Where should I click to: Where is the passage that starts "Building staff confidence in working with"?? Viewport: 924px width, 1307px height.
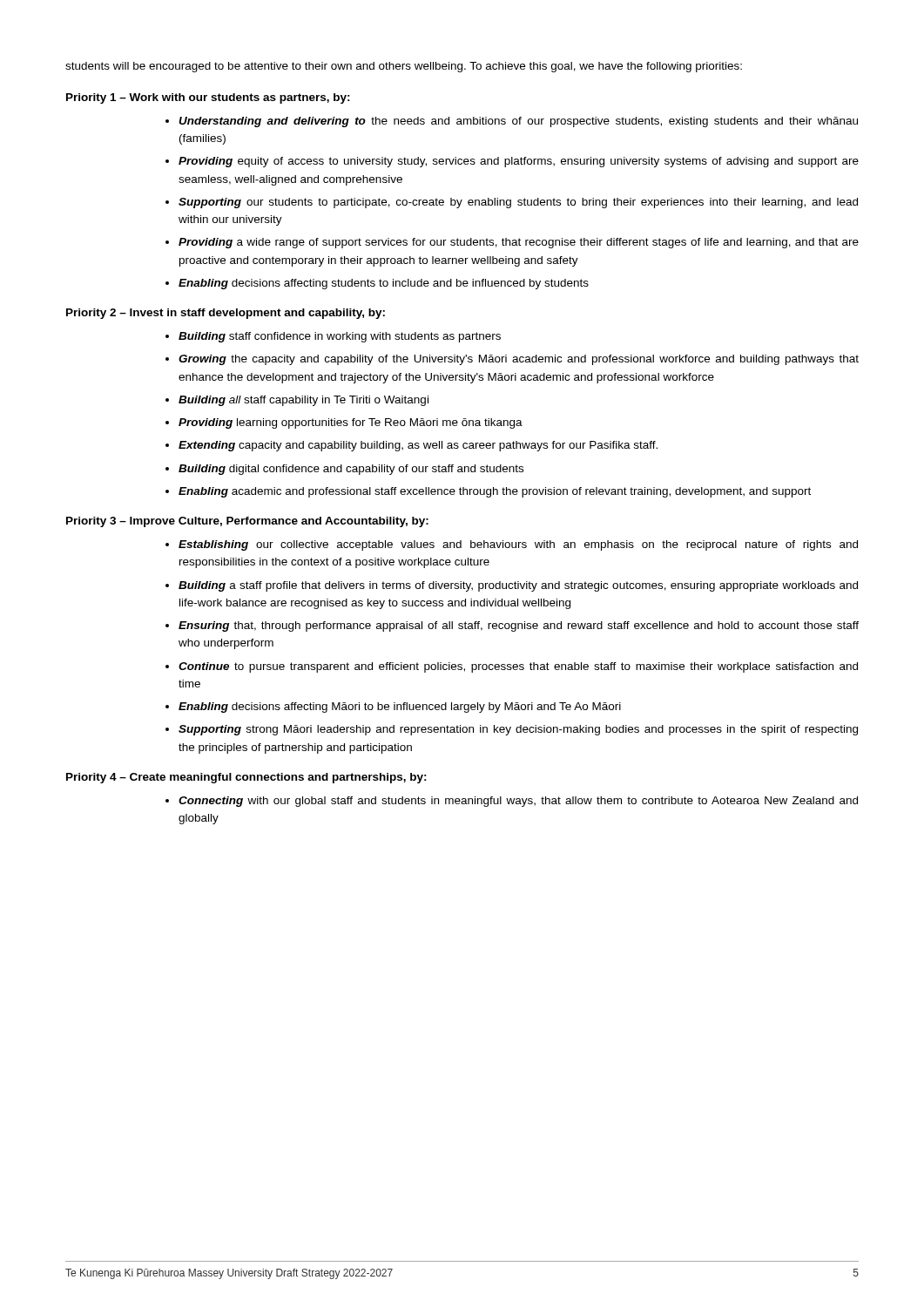tap(340, 336)
